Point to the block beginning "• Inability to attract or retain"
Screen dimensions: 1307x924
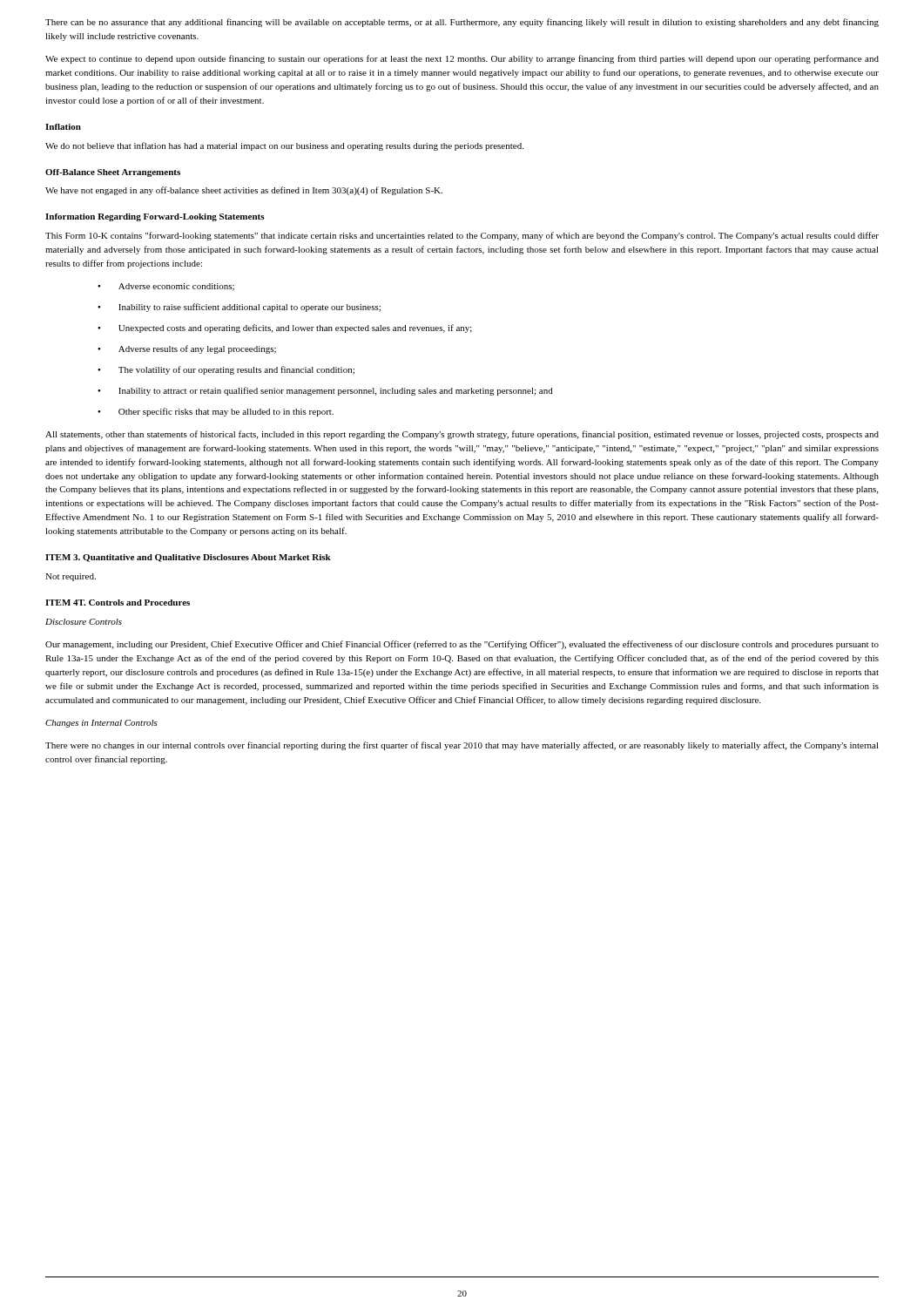pos(488,391)
